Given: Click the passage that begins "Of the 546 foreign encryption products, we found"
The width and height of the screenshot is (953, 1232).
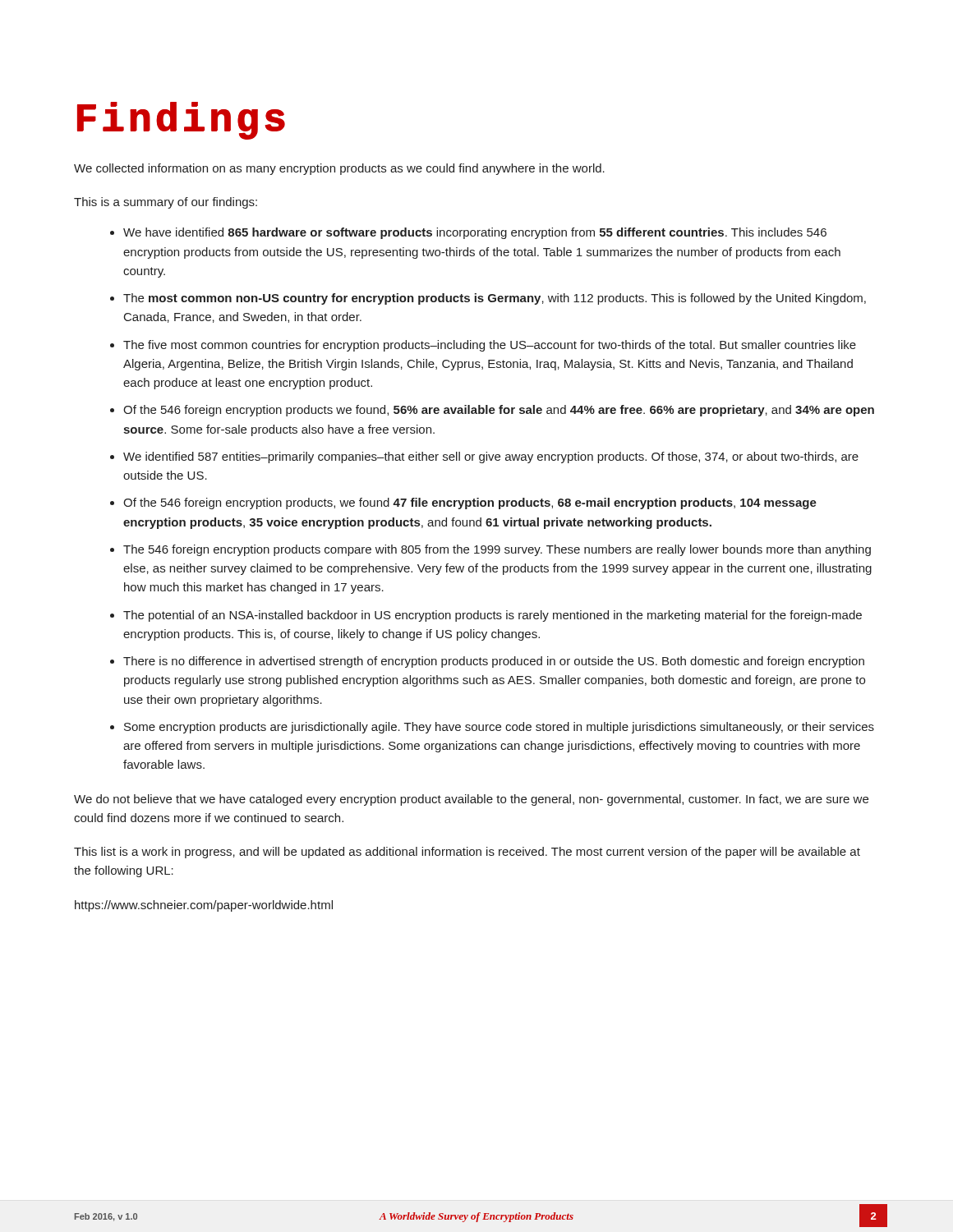Looking at the screenshot, I should tap(470, 512).
